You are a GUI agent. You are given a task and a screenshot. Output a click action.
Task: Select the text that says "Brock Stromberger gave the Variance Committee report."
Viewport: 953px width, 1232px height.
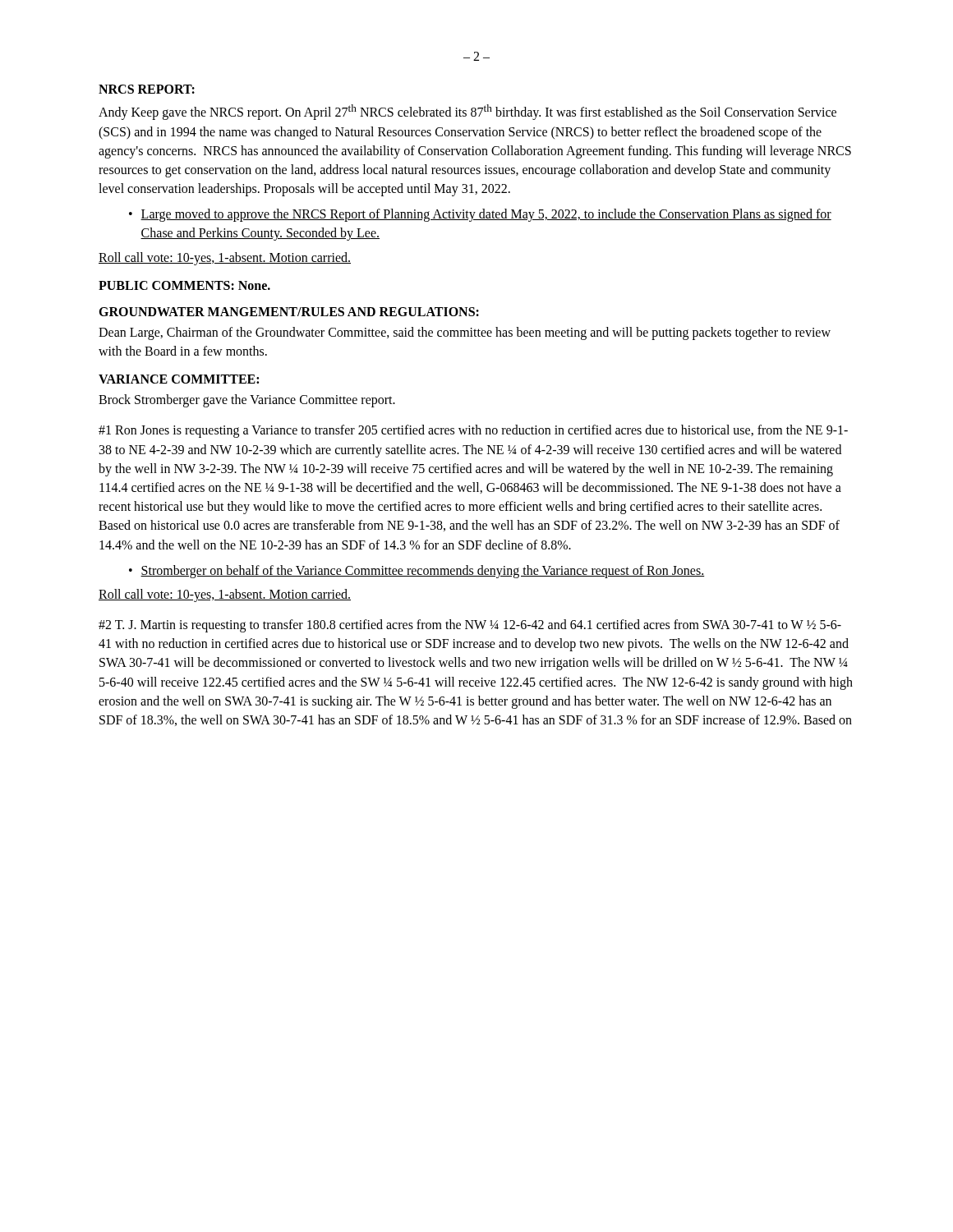(x=247, y=400)
